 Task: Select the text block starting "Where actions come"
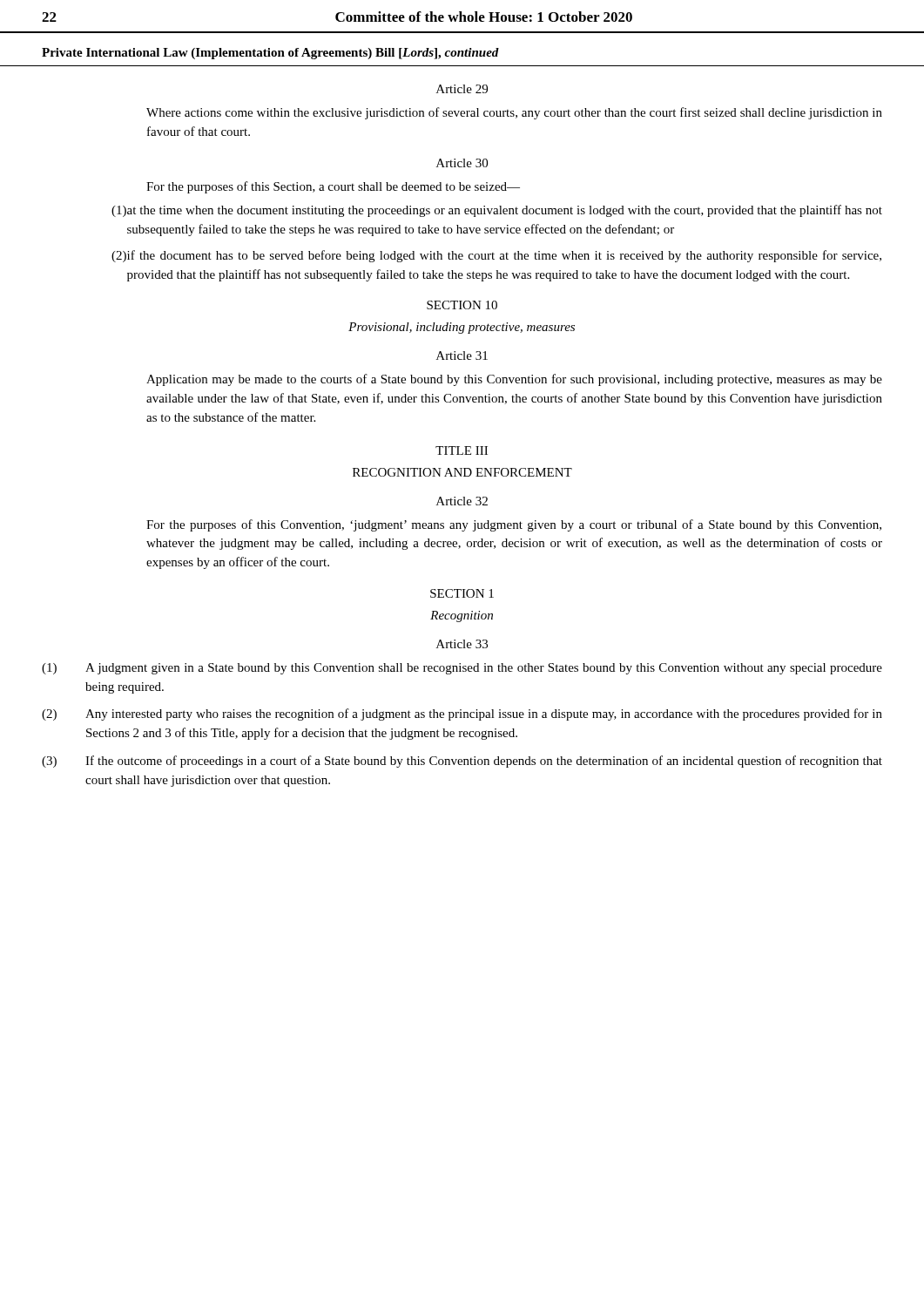tap(514, 122)
